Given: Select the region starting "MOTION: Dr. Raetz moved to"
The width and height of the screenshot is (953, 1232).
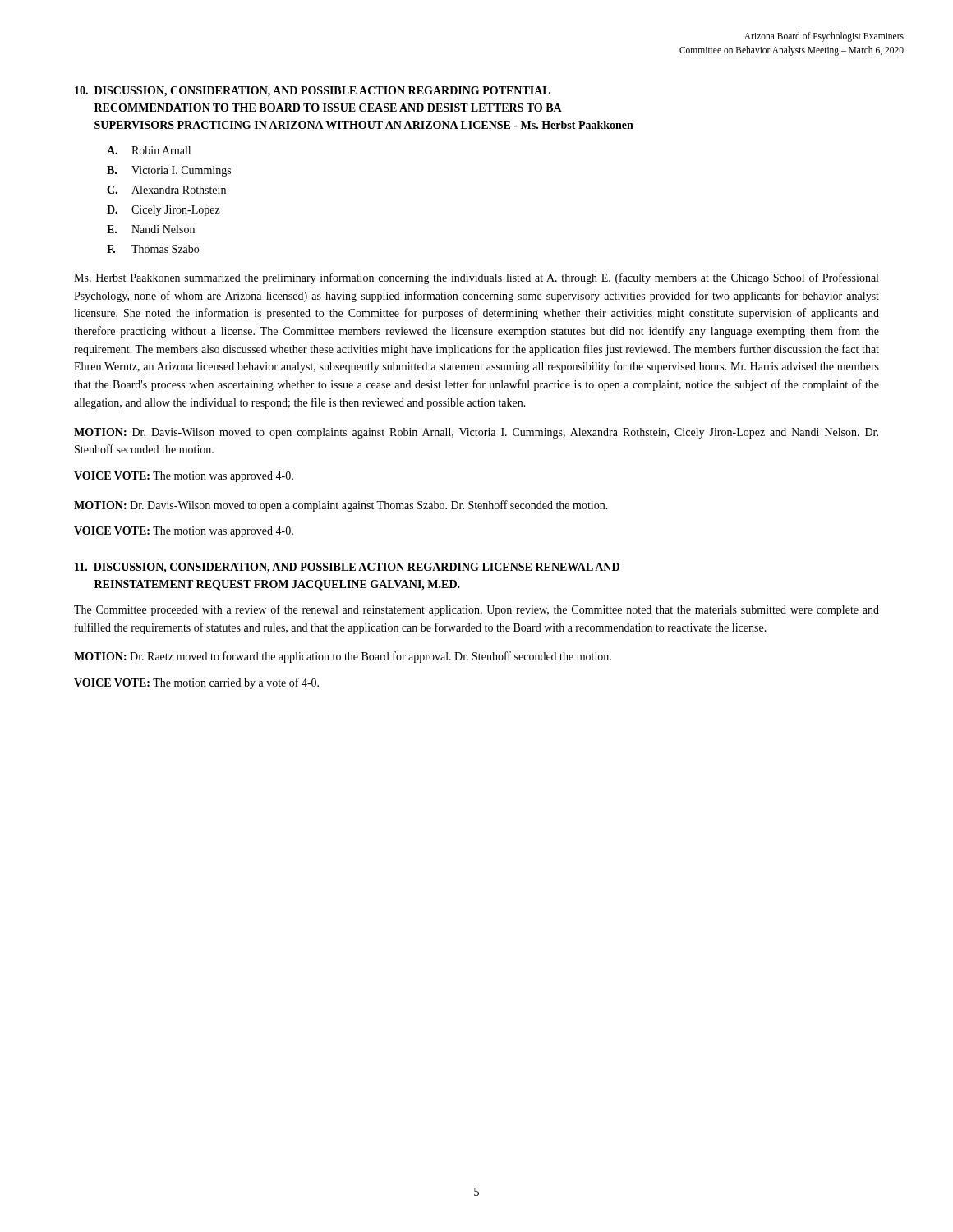Looking at the screenshot, I should coord(343,657).
